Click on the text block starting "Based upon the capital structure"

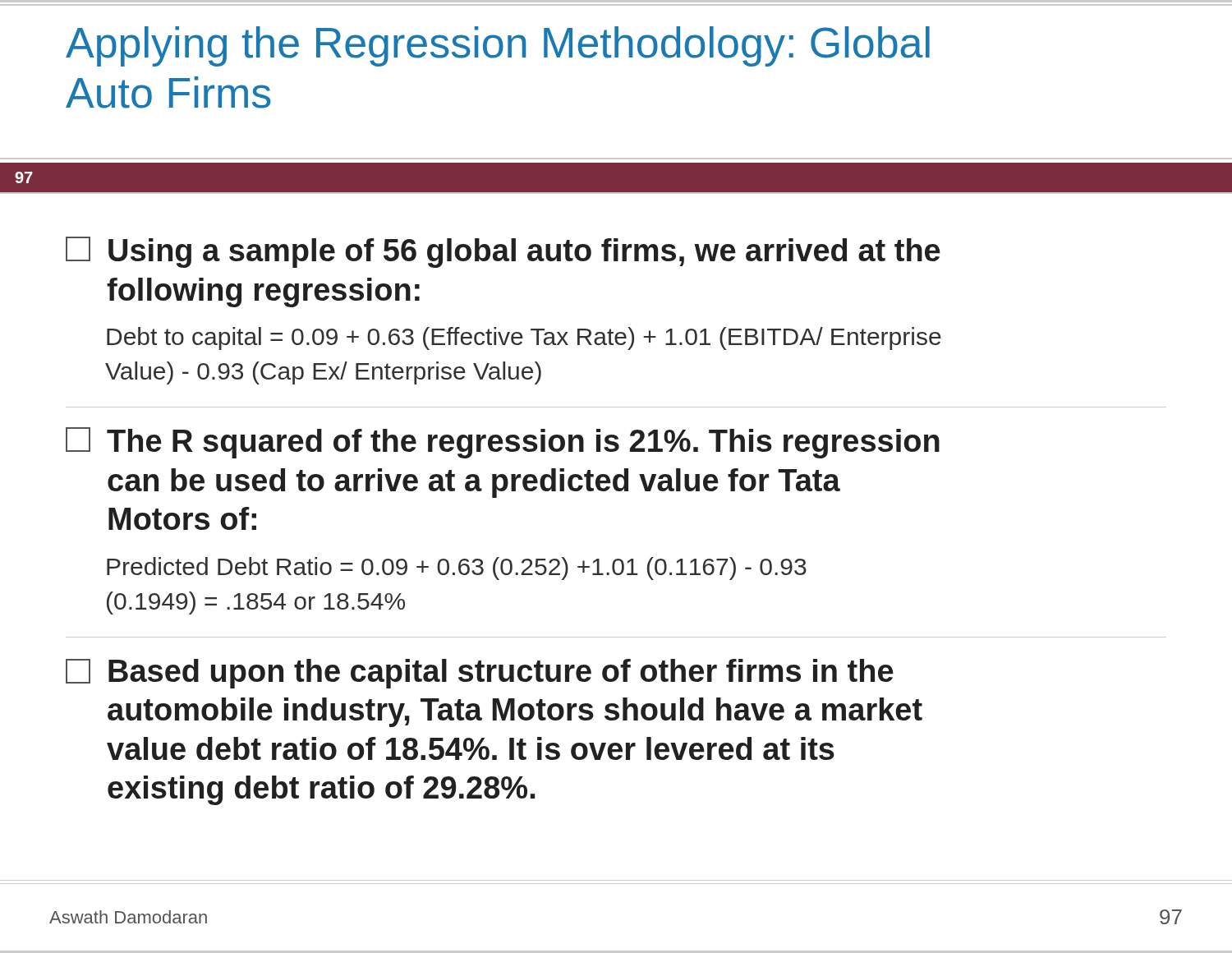494,730
